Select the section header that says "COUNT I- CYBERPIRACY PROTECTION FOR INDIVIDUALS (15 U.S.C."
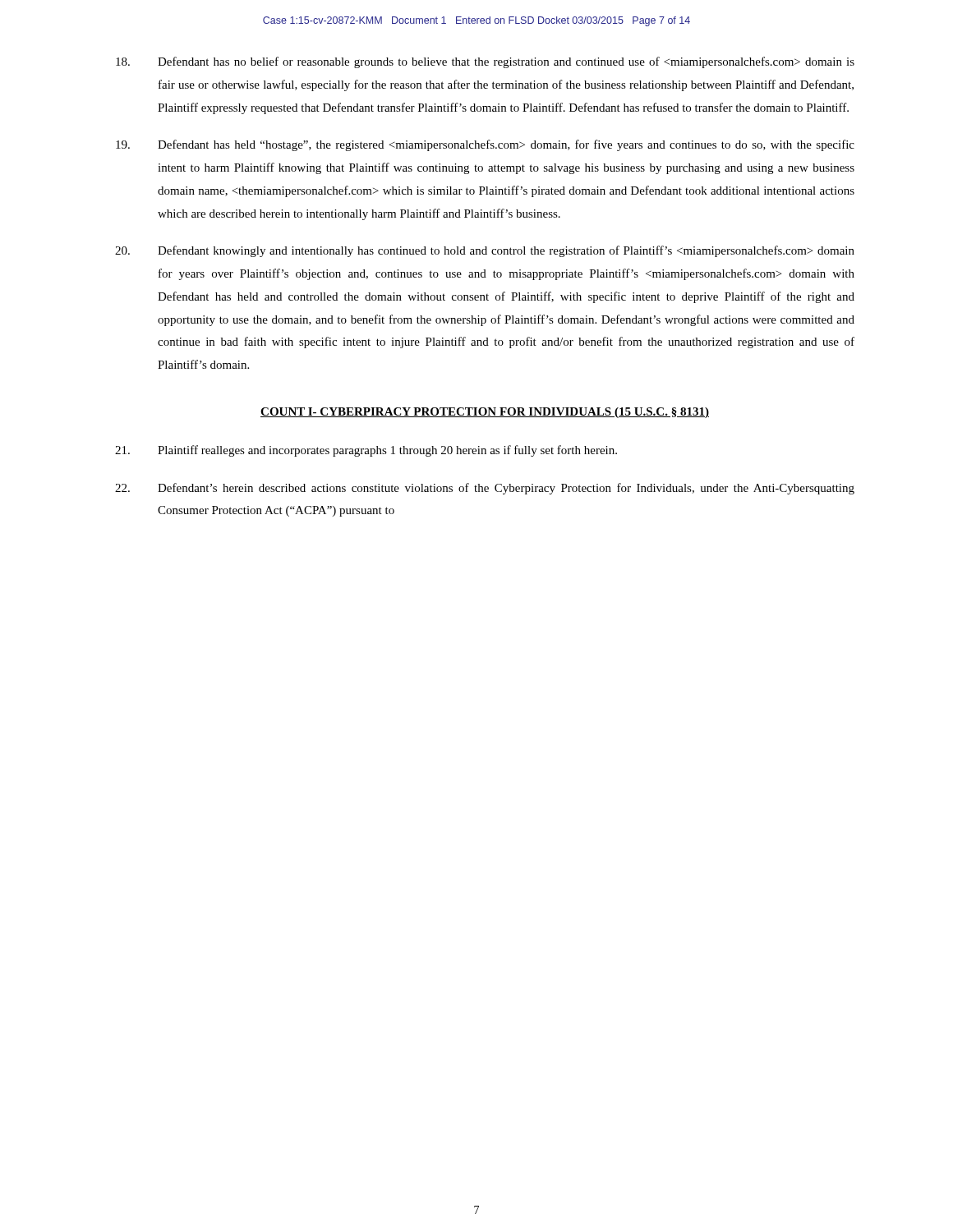This screenshot has width=953, height=1232. click(485, 411)
